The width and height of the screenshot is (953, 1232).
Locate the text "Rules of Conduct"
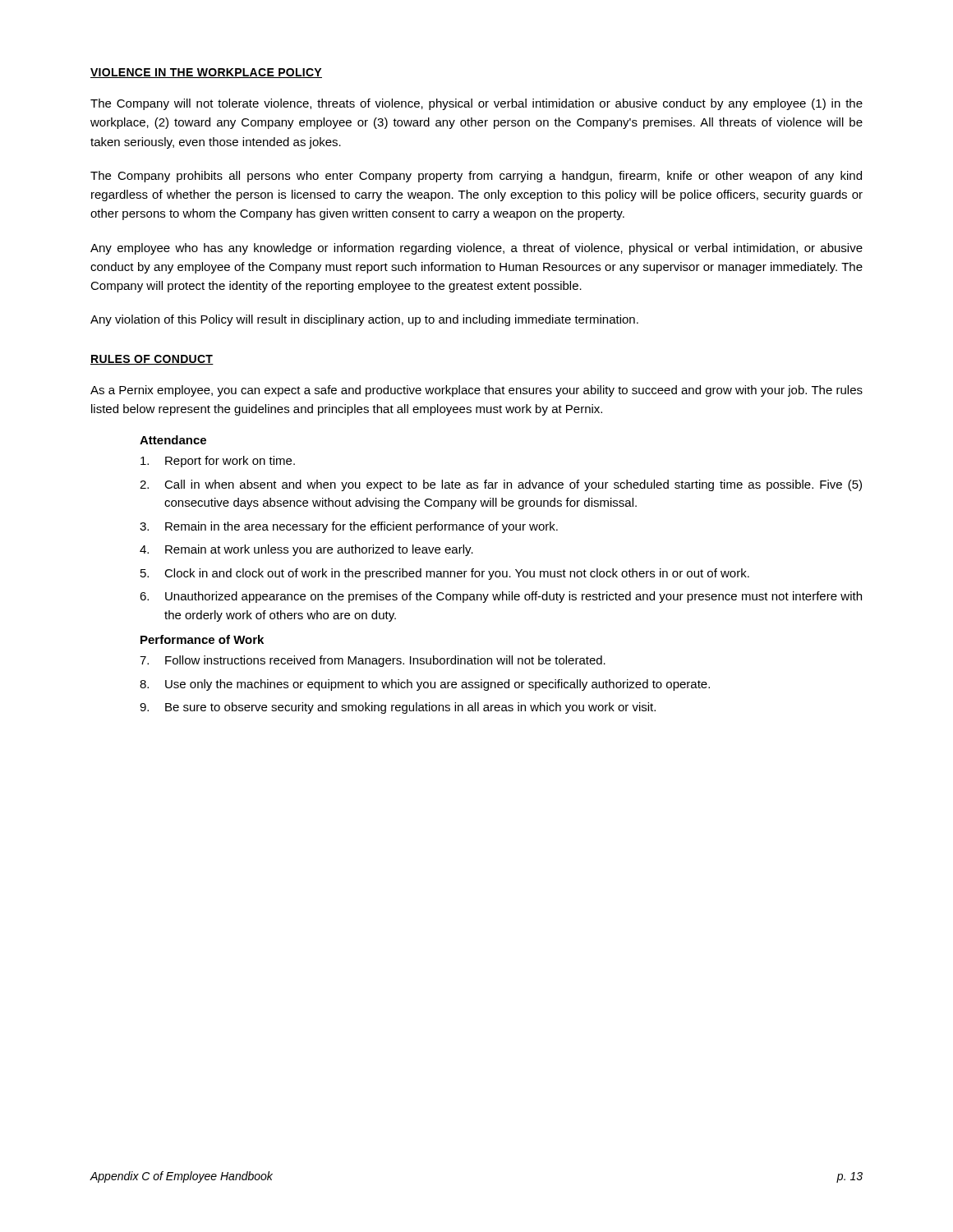(x=152, y=359)
